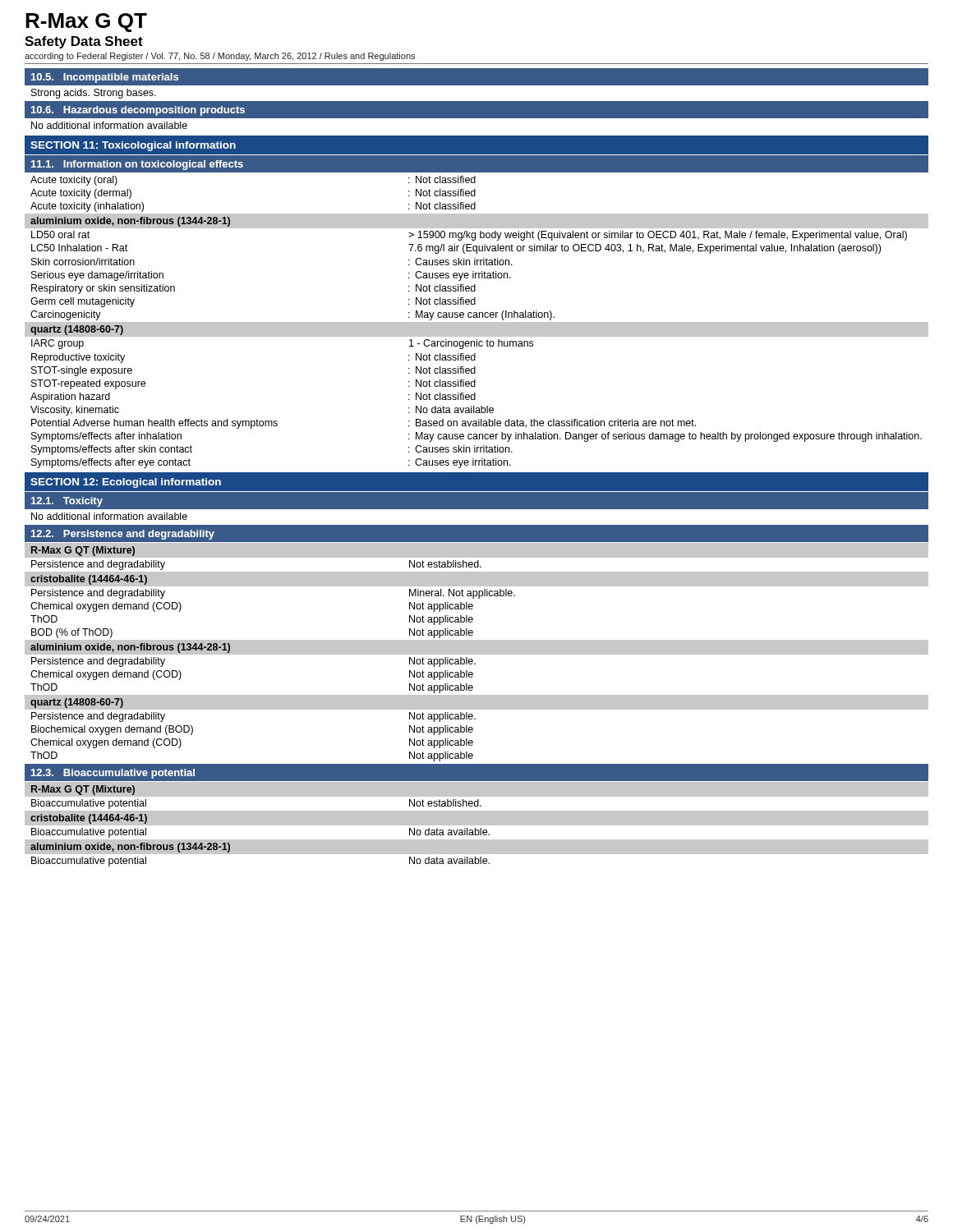Click on the text block that says "according to Federal"
This screenshot has width=953, height=1232.
click(x=220, y=56)
